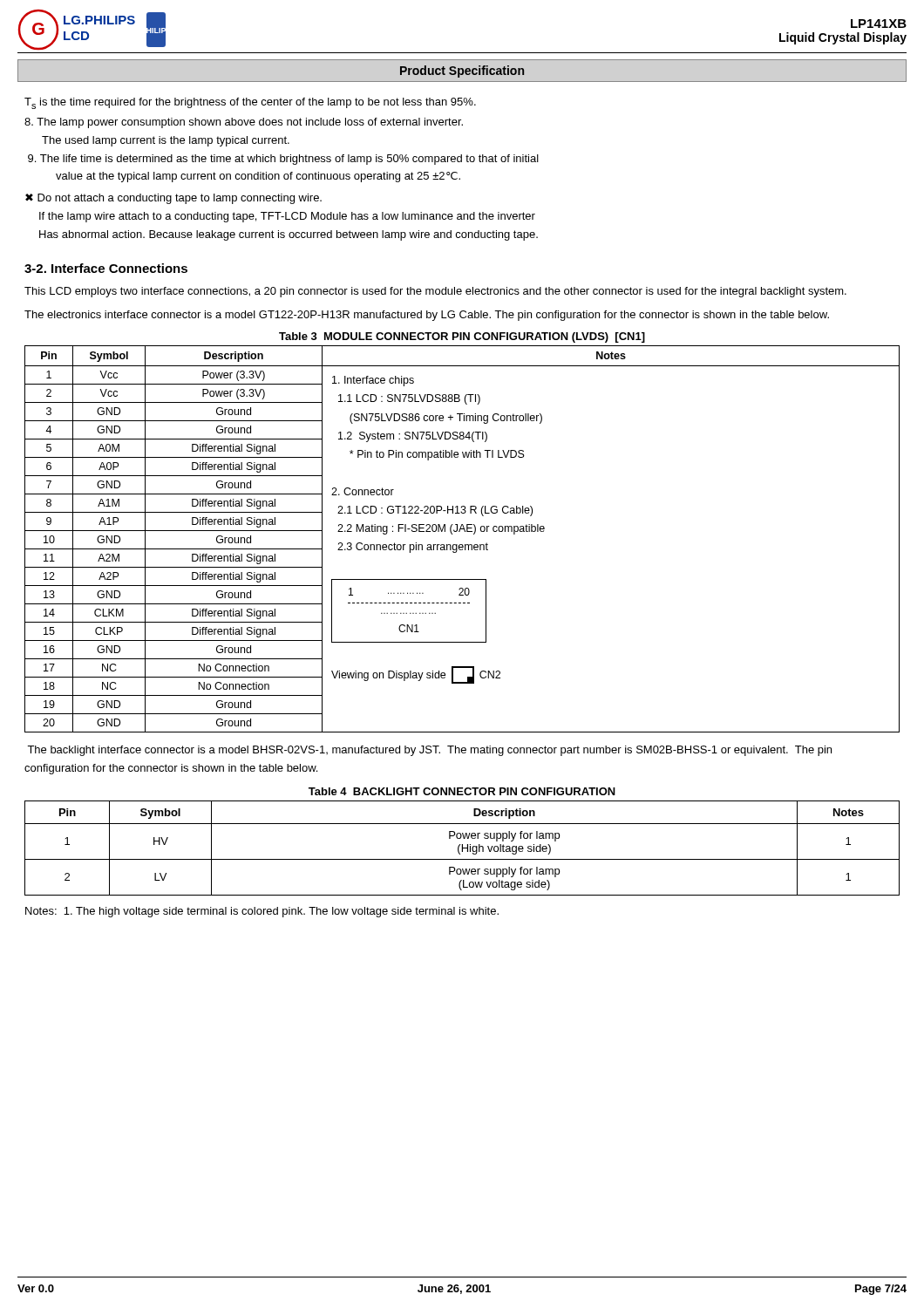Click on the list item with the text "8. The lamp power"
This screenshot has height=1308, width=924.
point(244,131)
